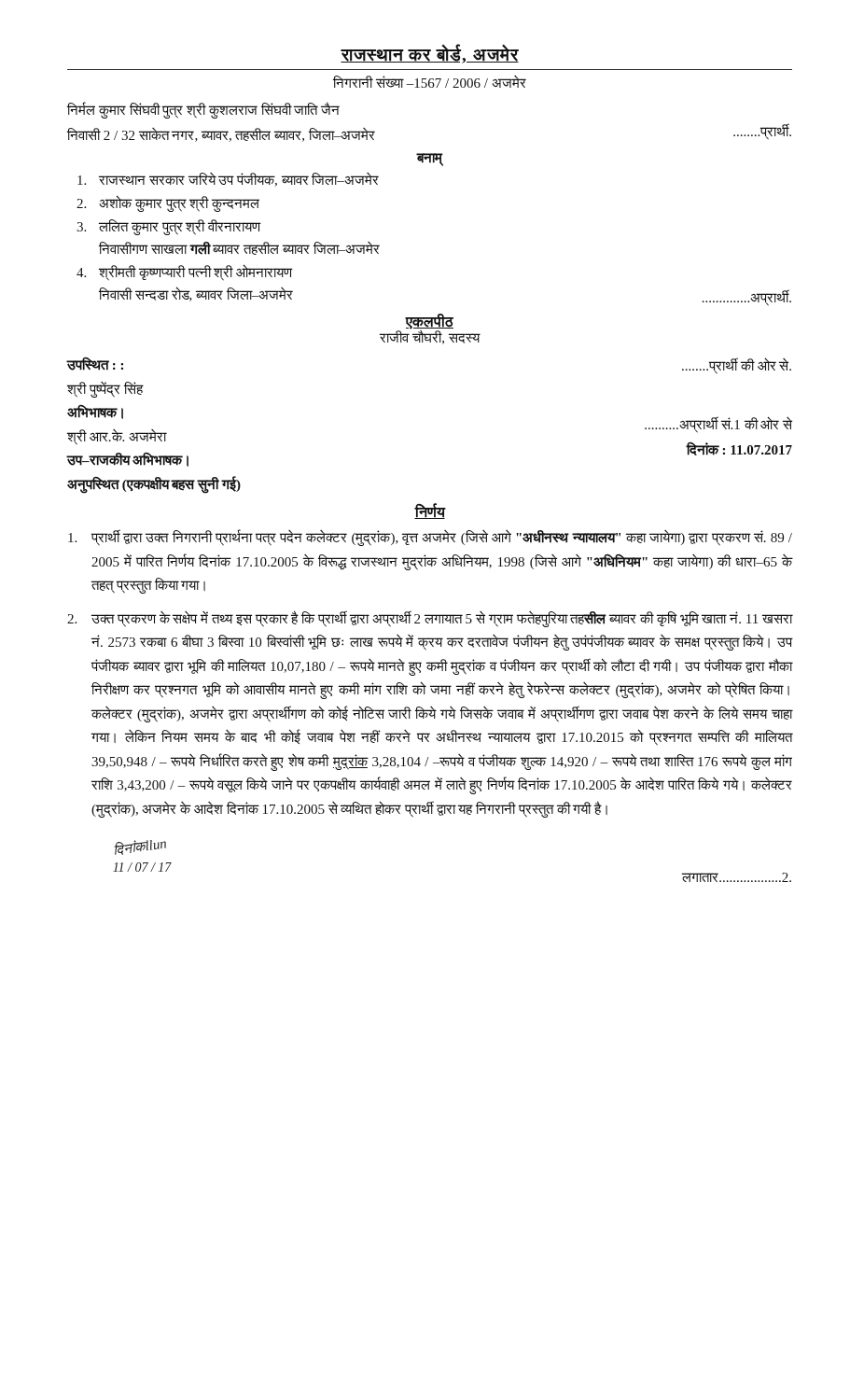Where is the passage that starts "2. उक्त प्रकरण के सक्षेप में"?
Screen dimensions: 1400x850
point(430,714)
